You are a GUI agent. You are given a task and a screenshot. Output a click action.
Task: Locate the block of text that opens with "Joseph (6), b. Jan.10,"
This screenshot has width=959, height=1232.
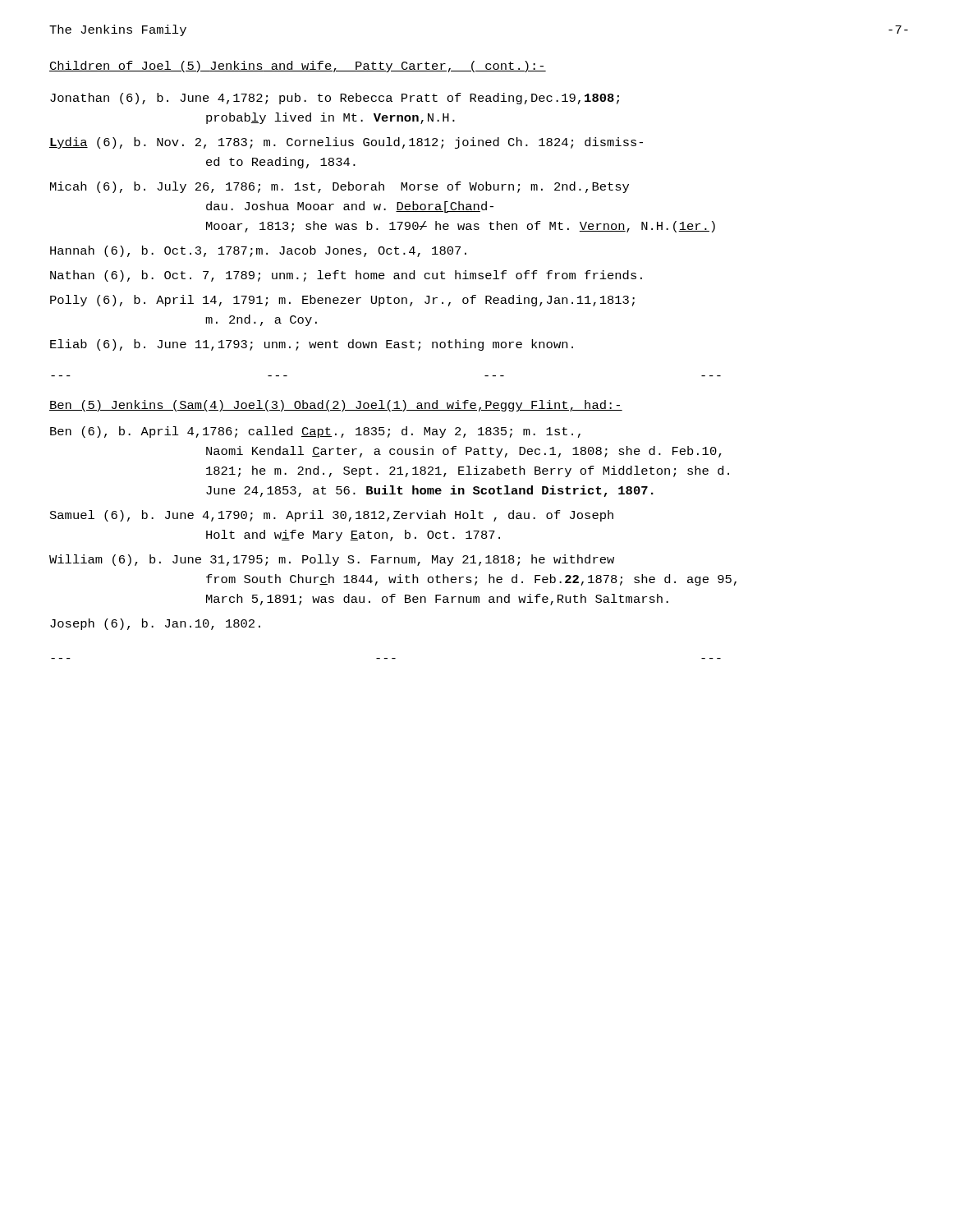[x=156, y=625]
